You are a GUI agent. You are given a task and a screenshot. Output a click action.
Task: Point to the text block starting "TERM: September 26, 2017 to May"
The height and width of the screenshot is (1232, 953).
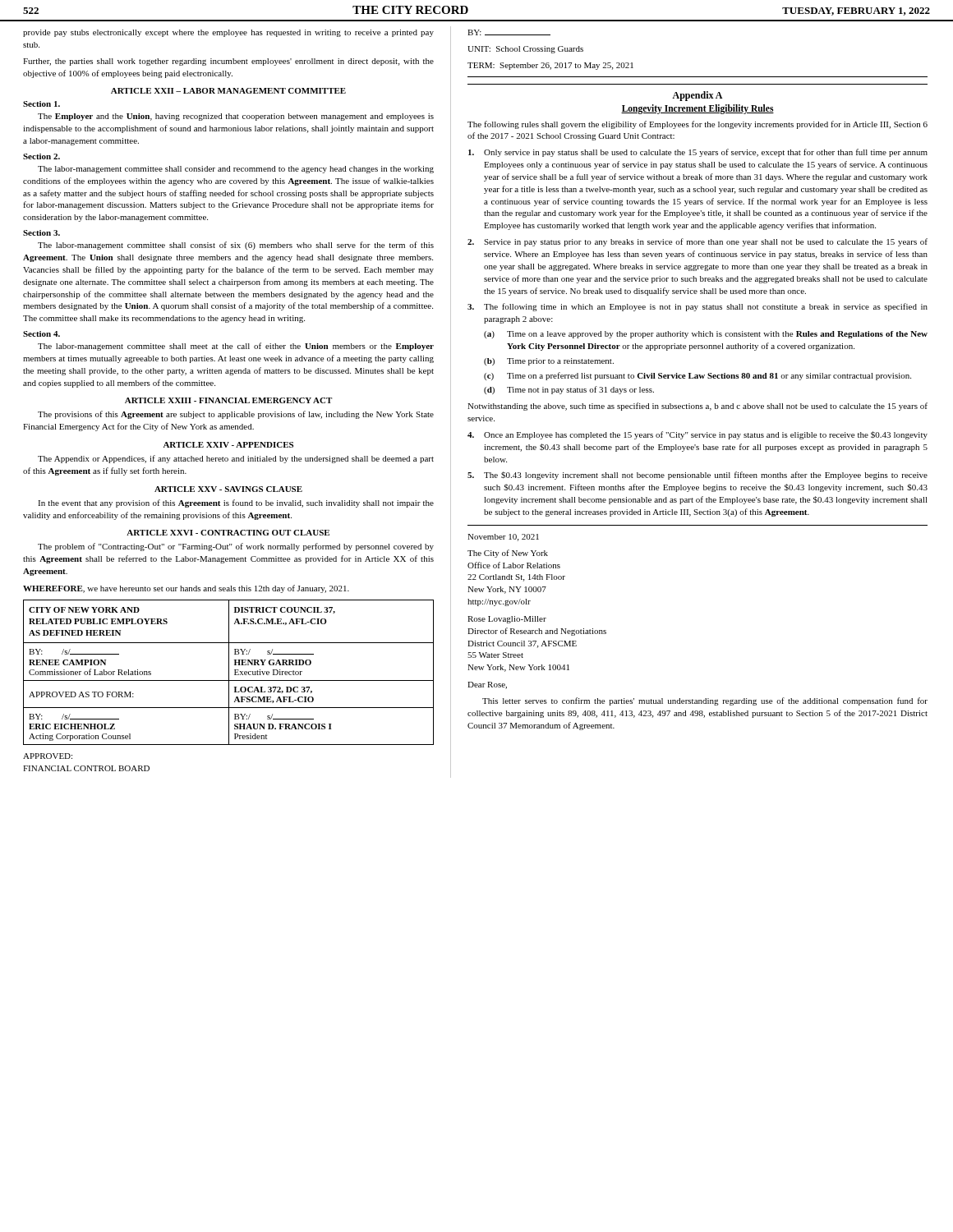pyautogui.click(x=698, y=65)
